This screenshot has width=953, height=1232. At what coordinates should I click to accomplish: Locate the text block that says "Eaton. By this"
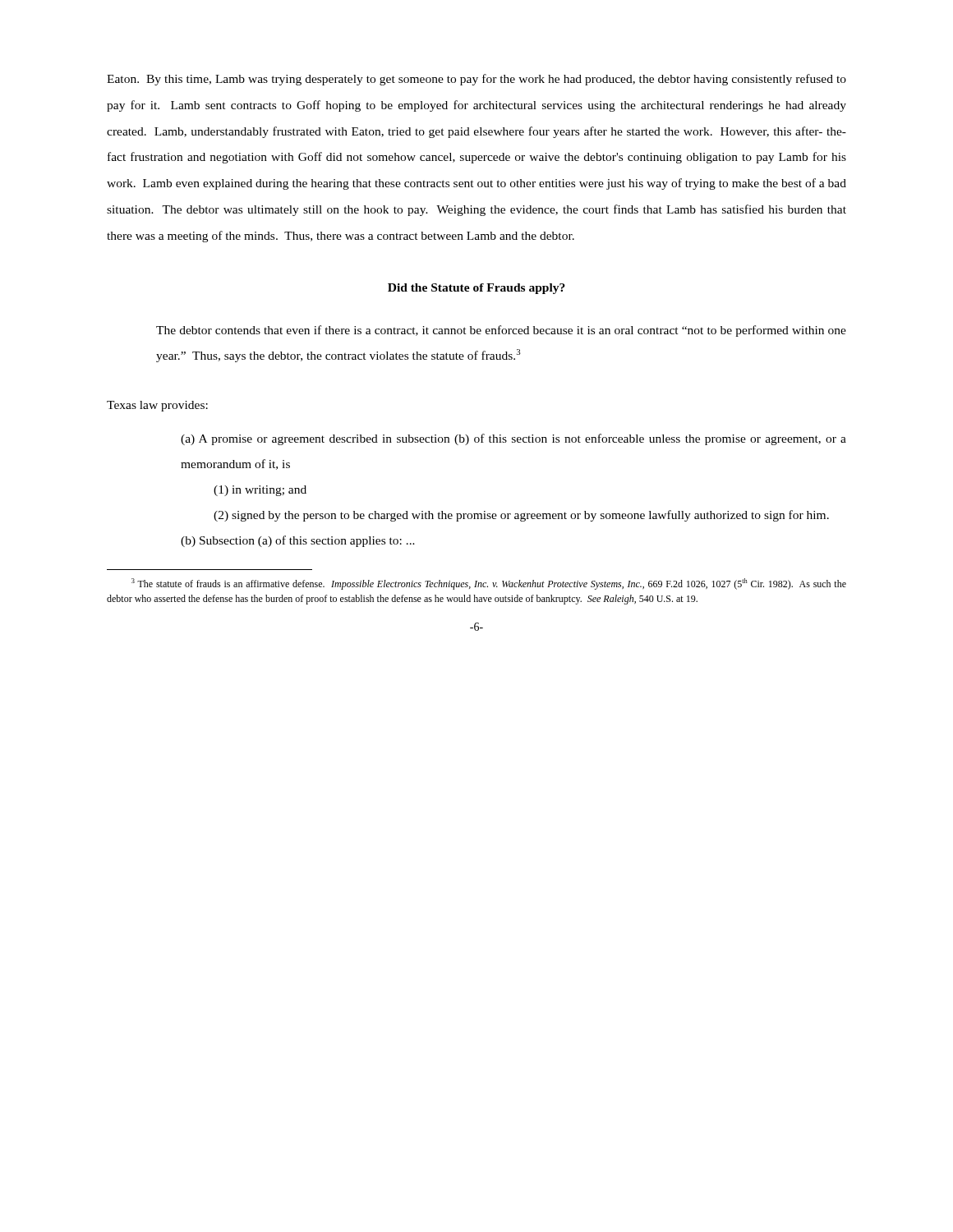click(x=476, y=157)
